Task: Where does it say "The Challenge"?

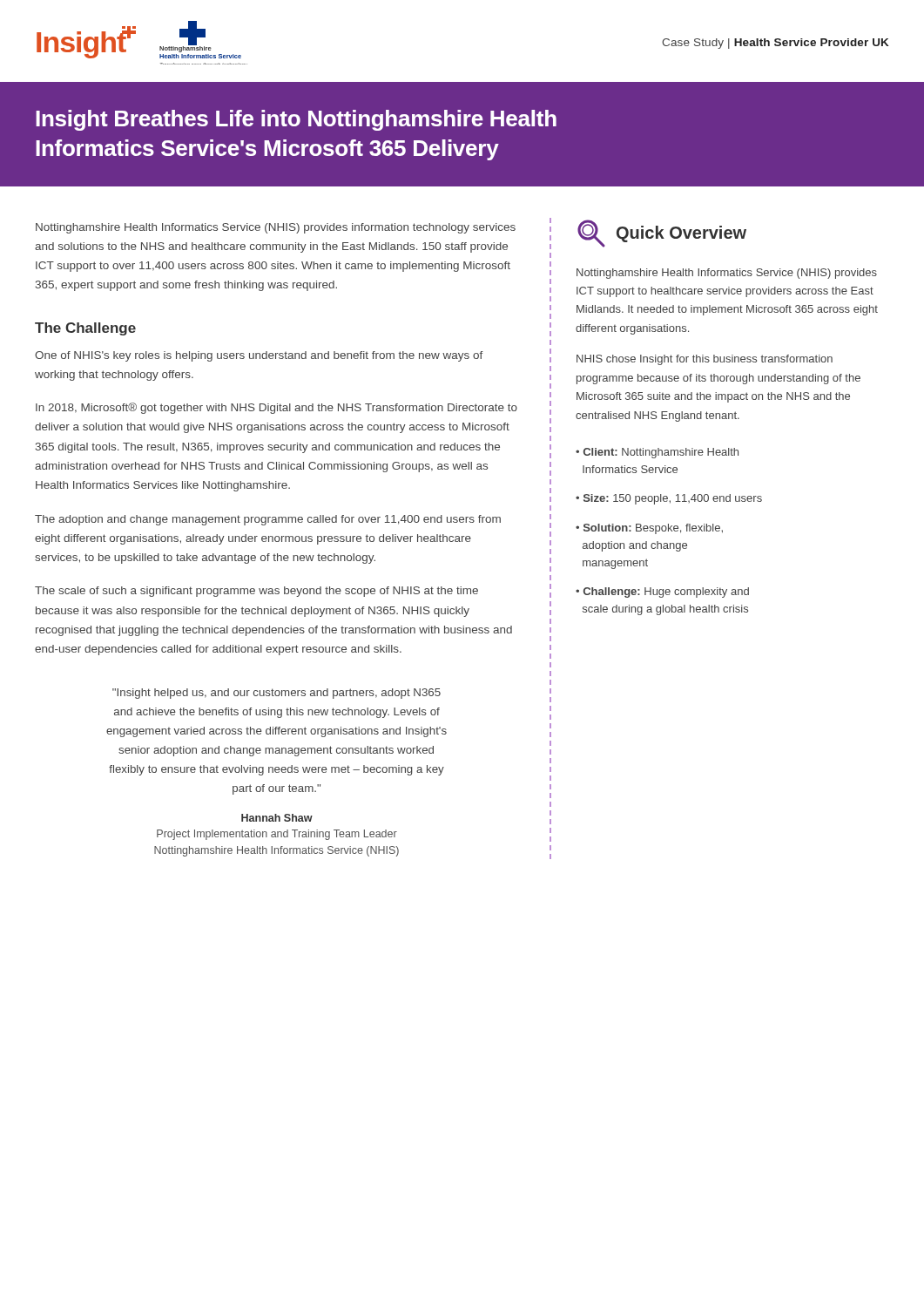Action: click(85, 328)
